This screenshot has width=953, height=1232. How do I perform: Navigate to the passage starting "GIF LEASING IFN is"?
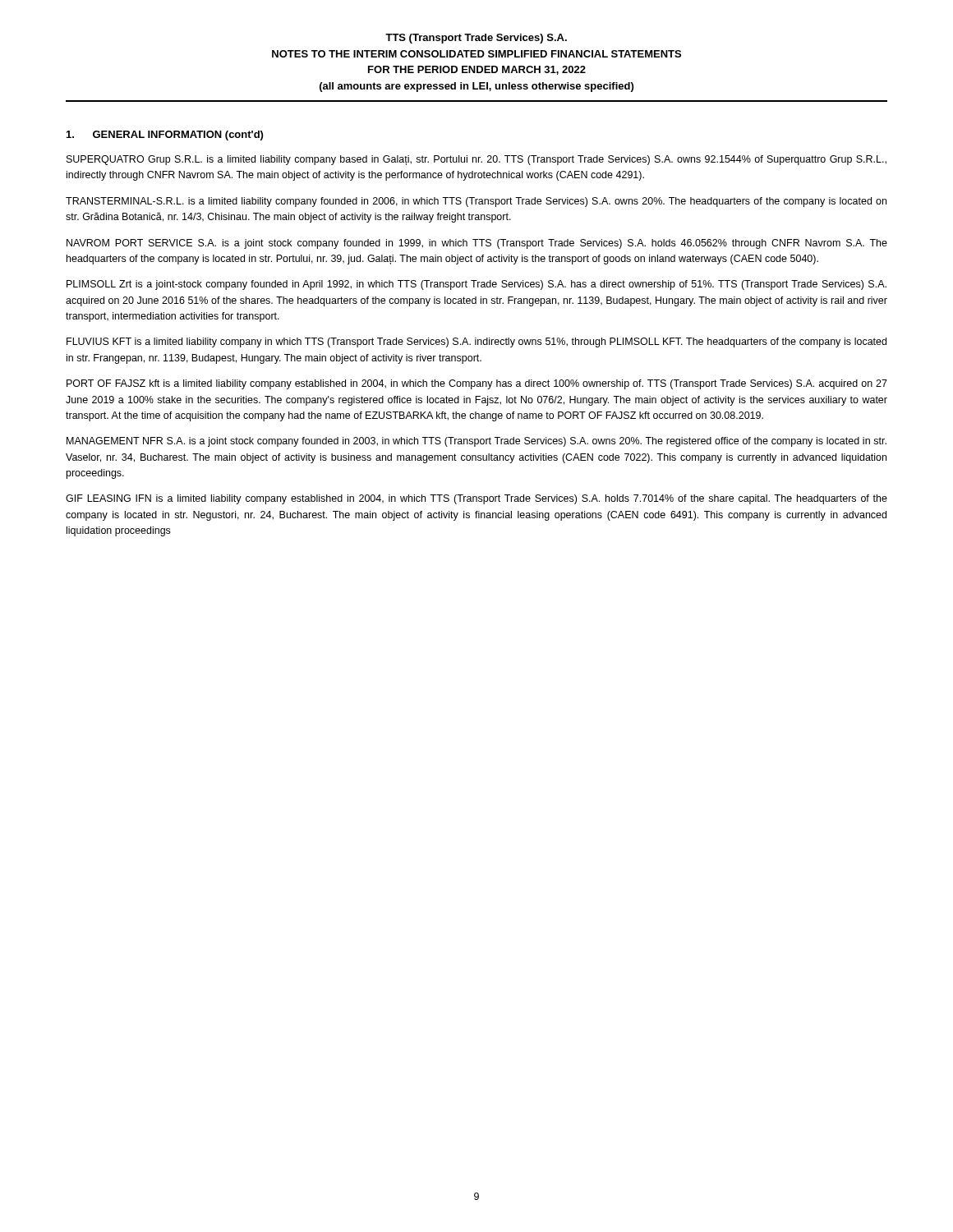tap(476, 515)
